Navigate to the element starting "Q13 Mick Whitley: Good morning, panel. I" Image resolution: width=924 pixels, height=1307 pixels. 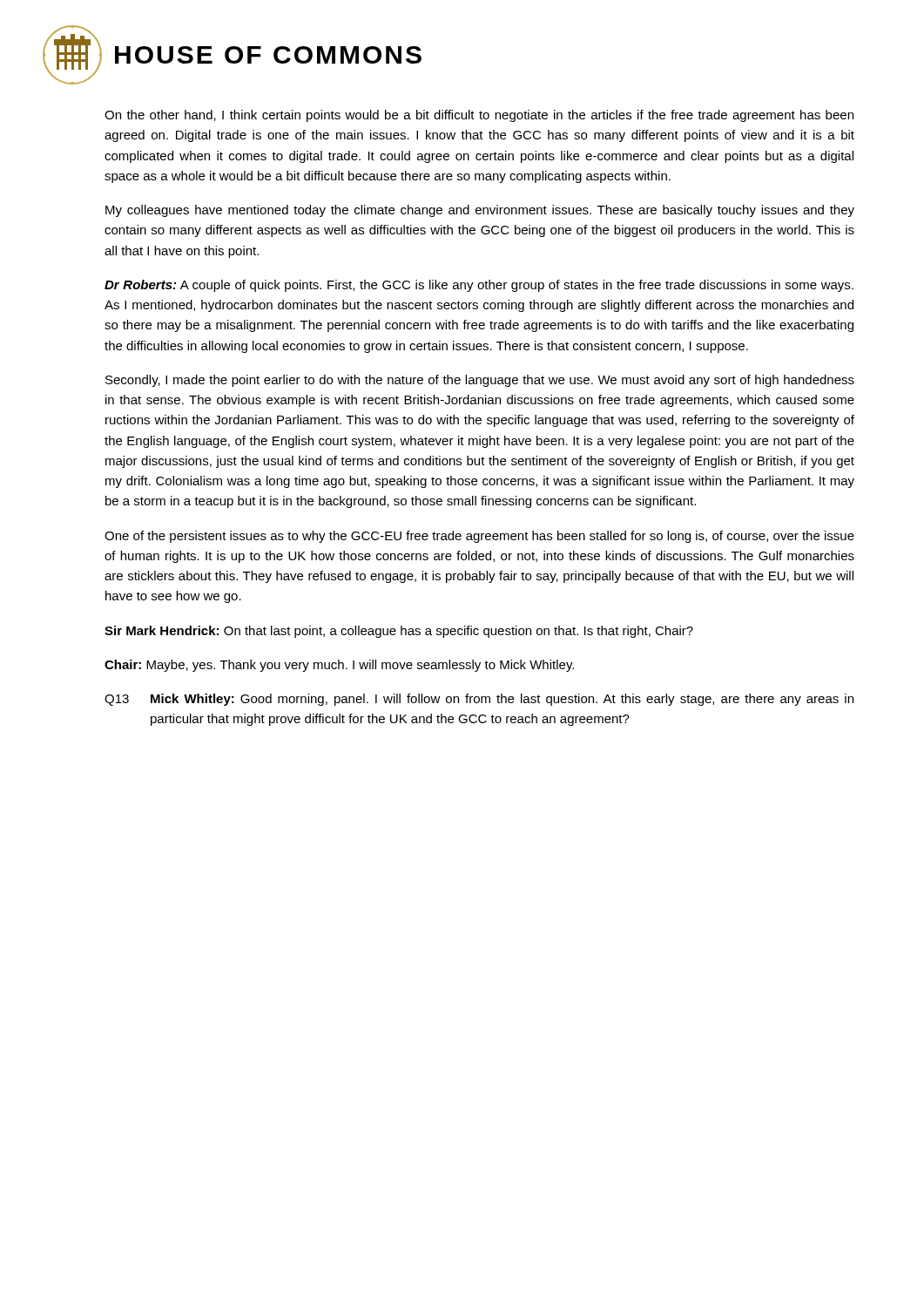tap(479, 709)
